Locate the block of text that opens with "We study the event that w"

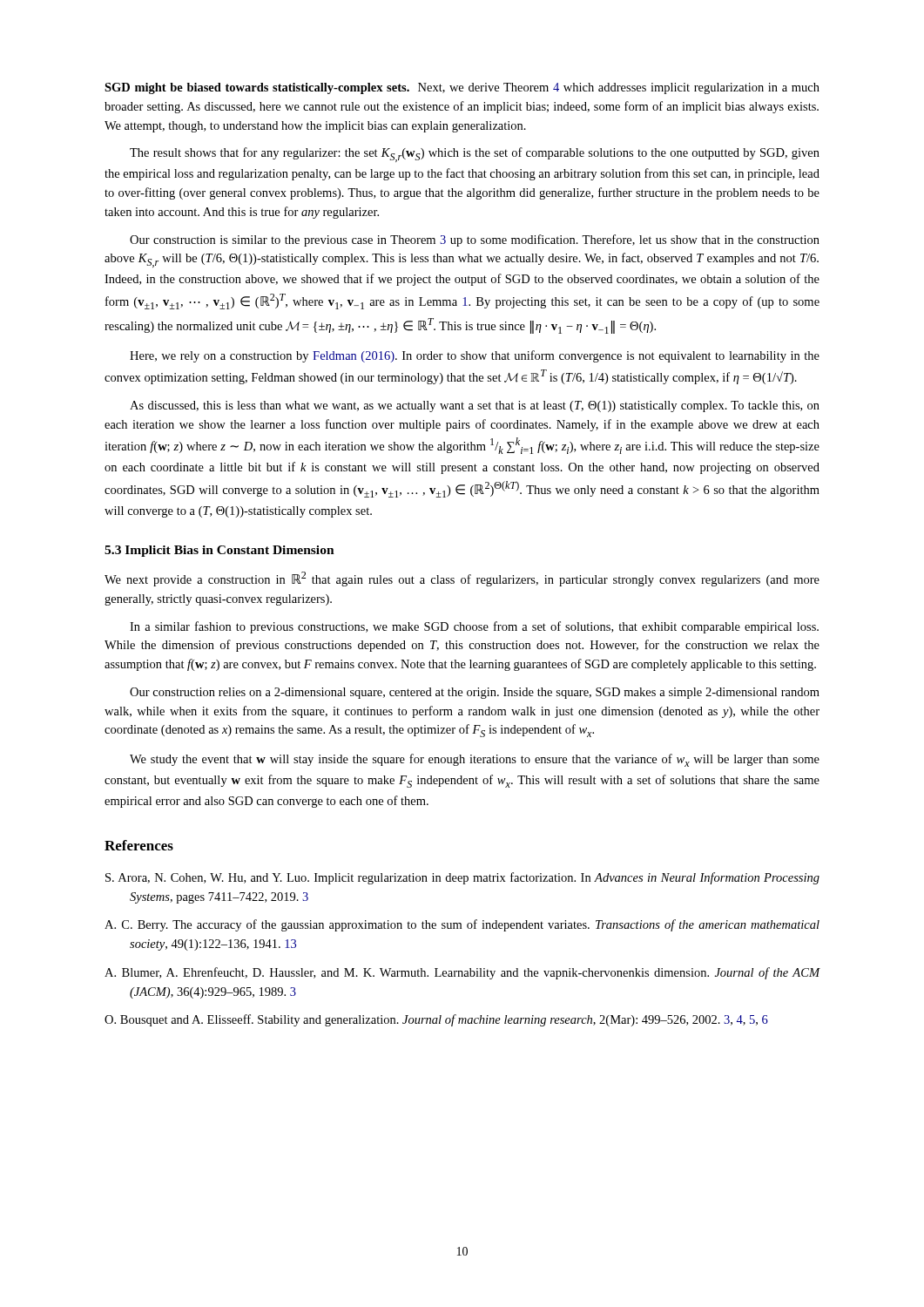tap(462, 781)
